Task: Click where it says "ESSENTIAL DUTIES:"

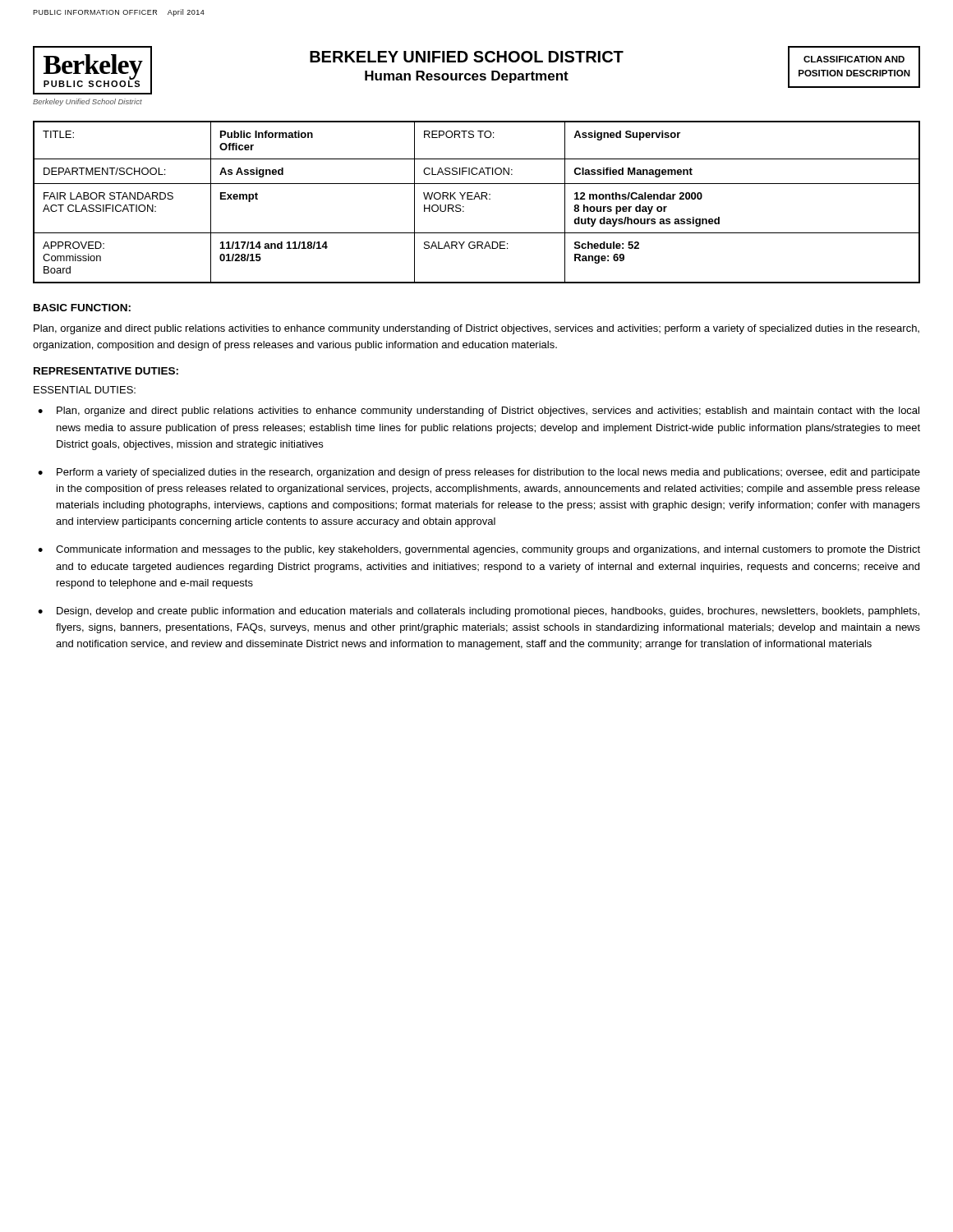Action: tap(85, 390)
